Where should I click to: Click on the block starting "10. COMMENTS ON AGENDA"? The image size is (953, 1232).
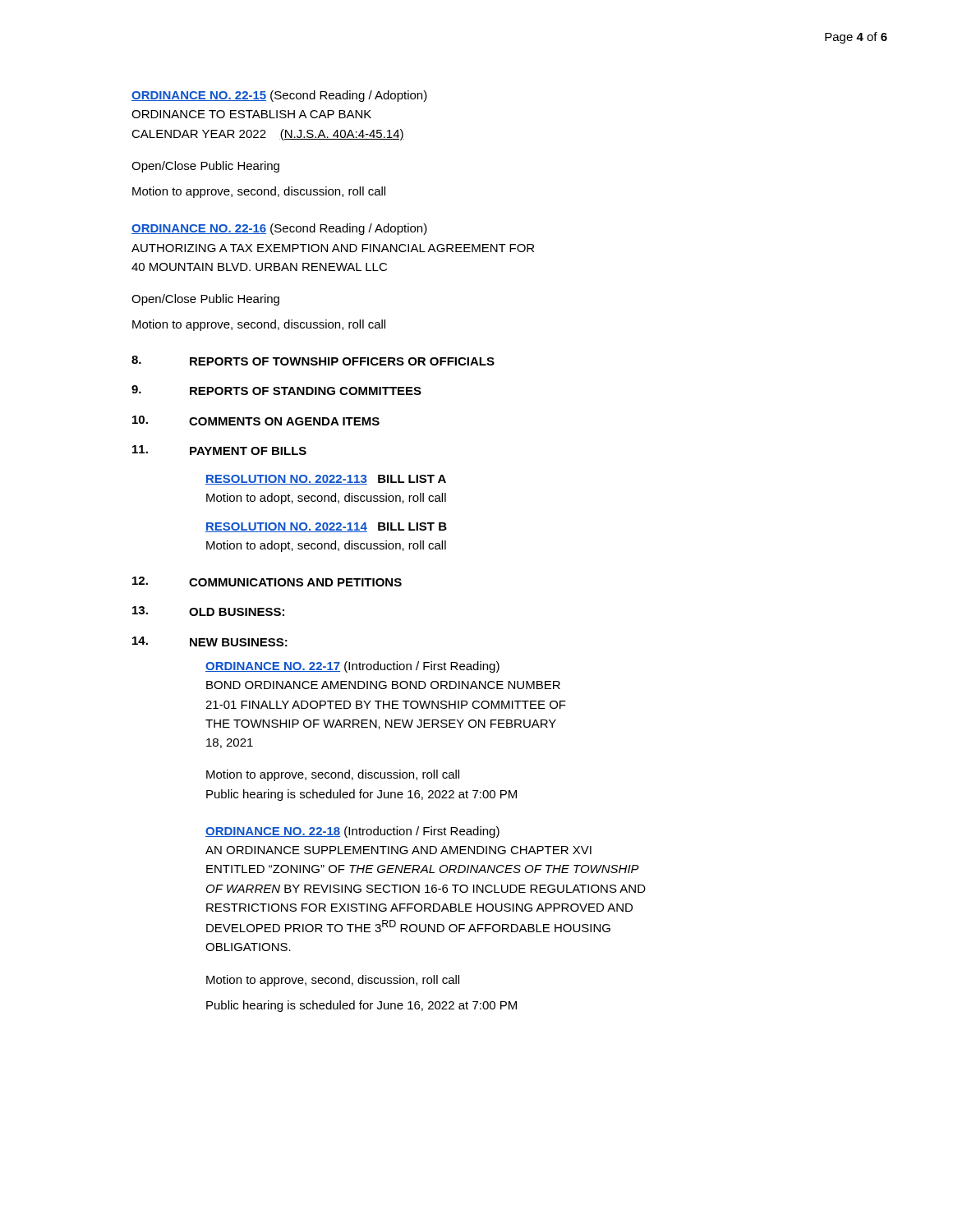coord(256,421)
